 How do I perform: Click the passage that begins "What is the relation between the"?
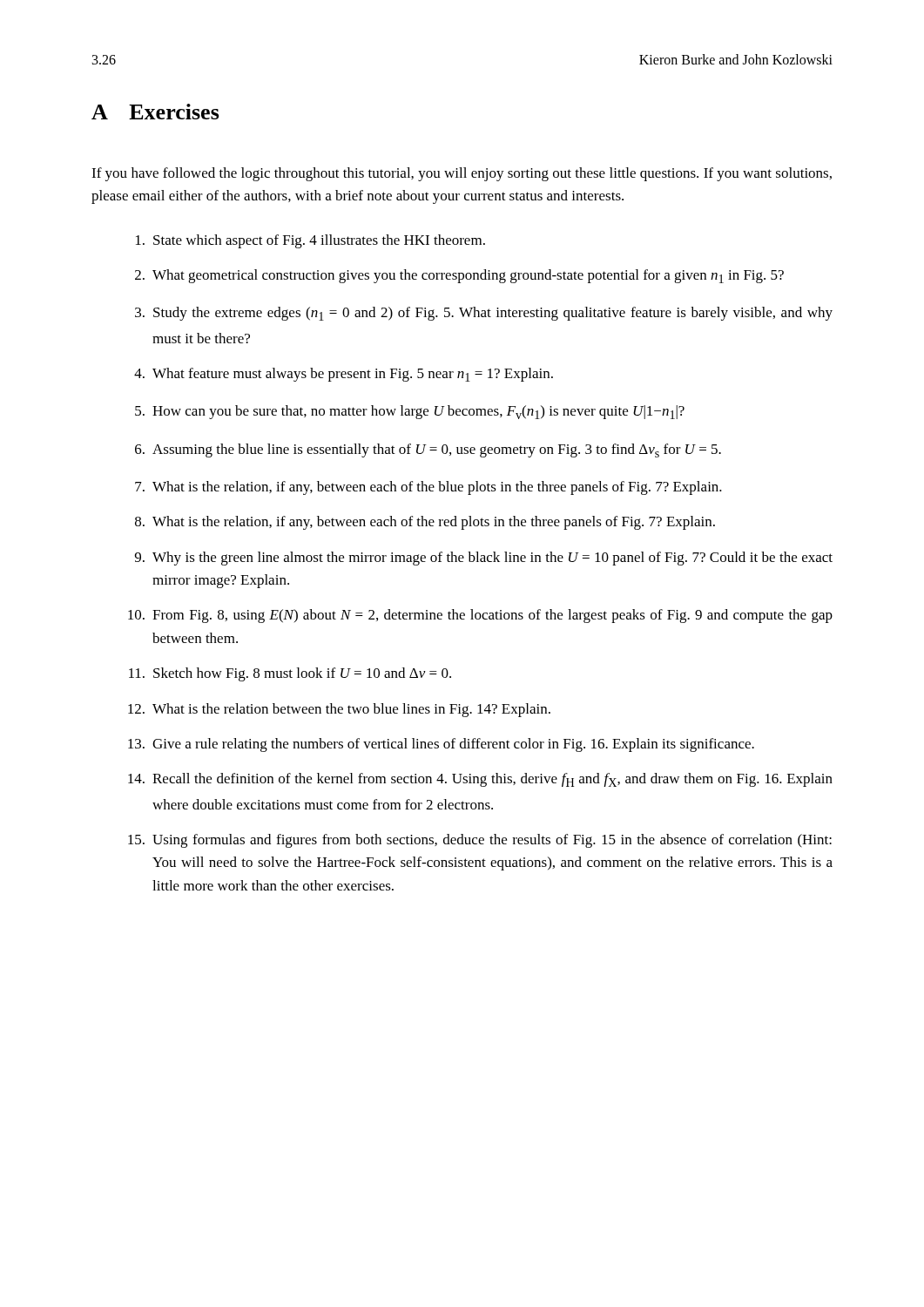point(492,709)
